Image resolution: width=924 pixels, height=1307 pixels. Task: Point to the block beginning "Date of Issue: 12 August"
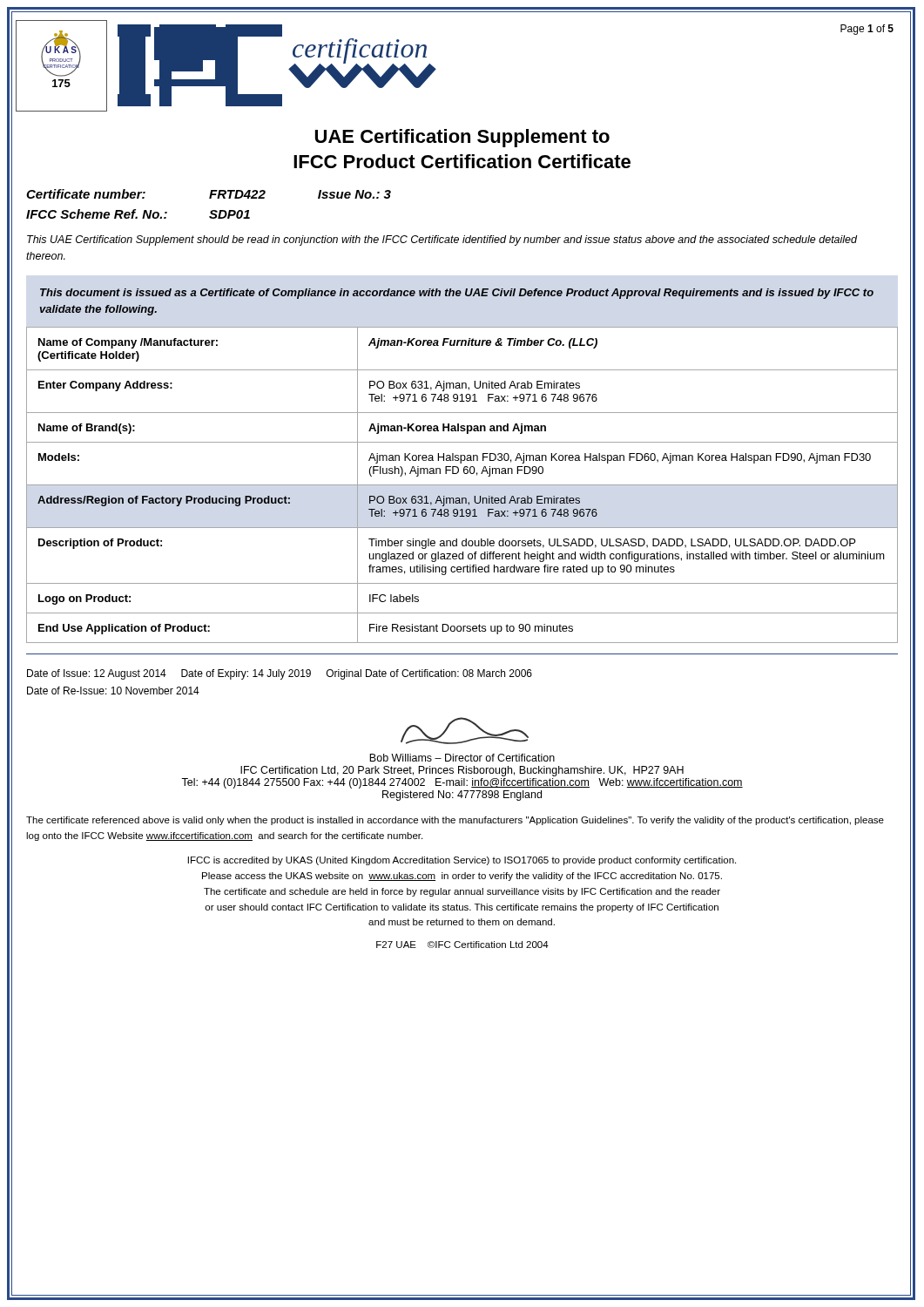tap(279, 682)
